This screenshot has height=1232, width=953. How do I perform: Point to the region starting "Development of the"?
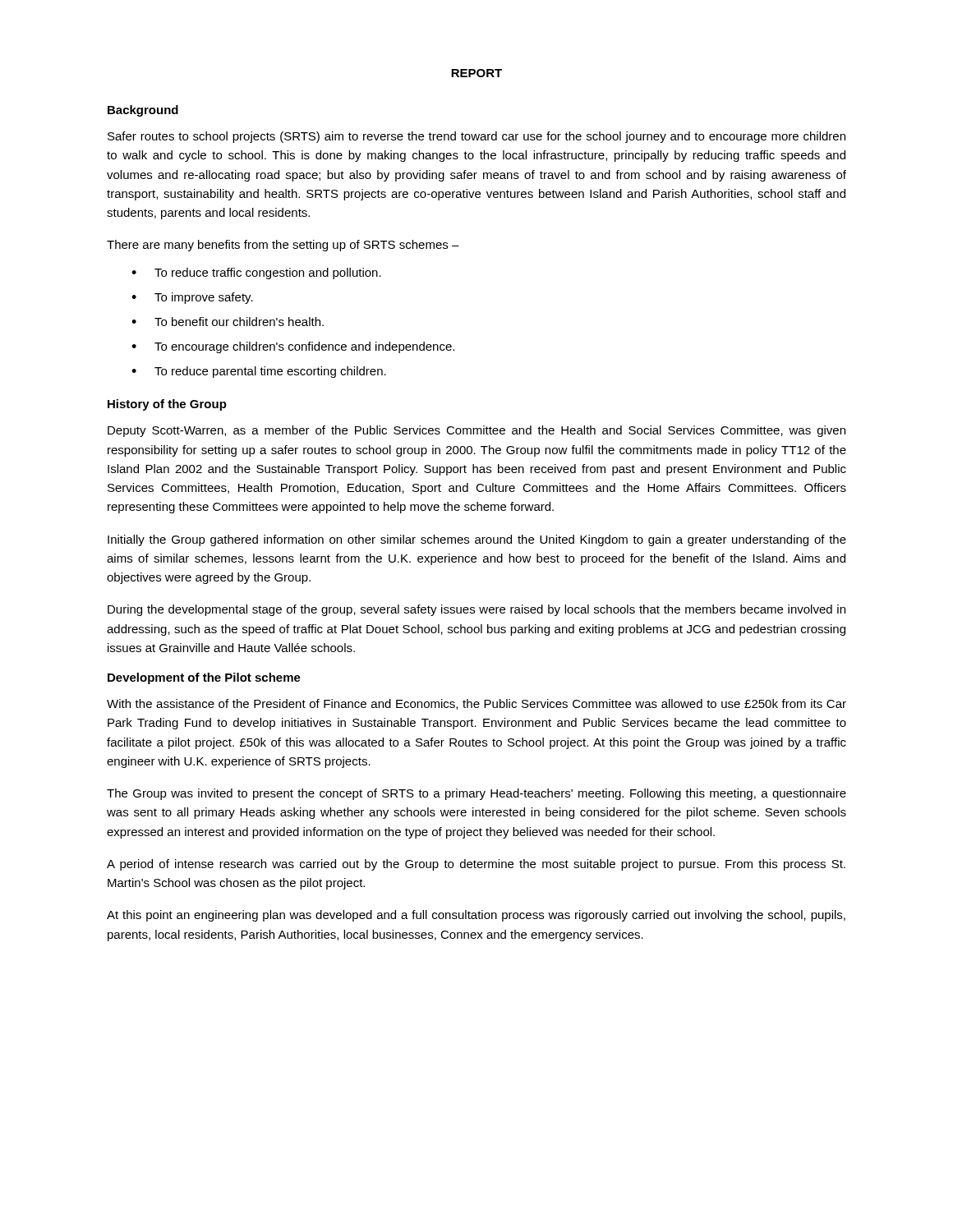tap(204, 677)
